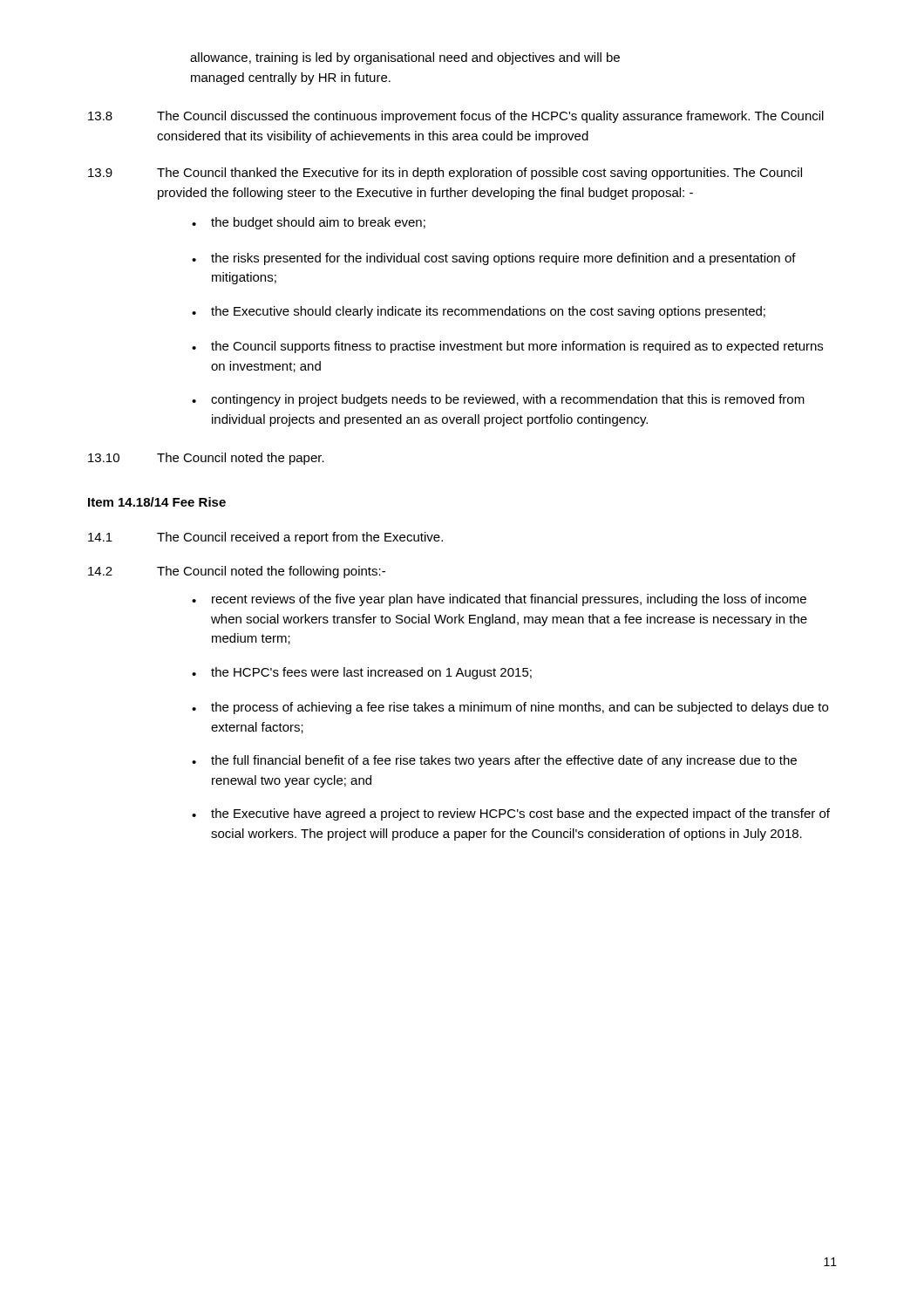Select a section header
924x1308 pixels.
click(157, 501)
